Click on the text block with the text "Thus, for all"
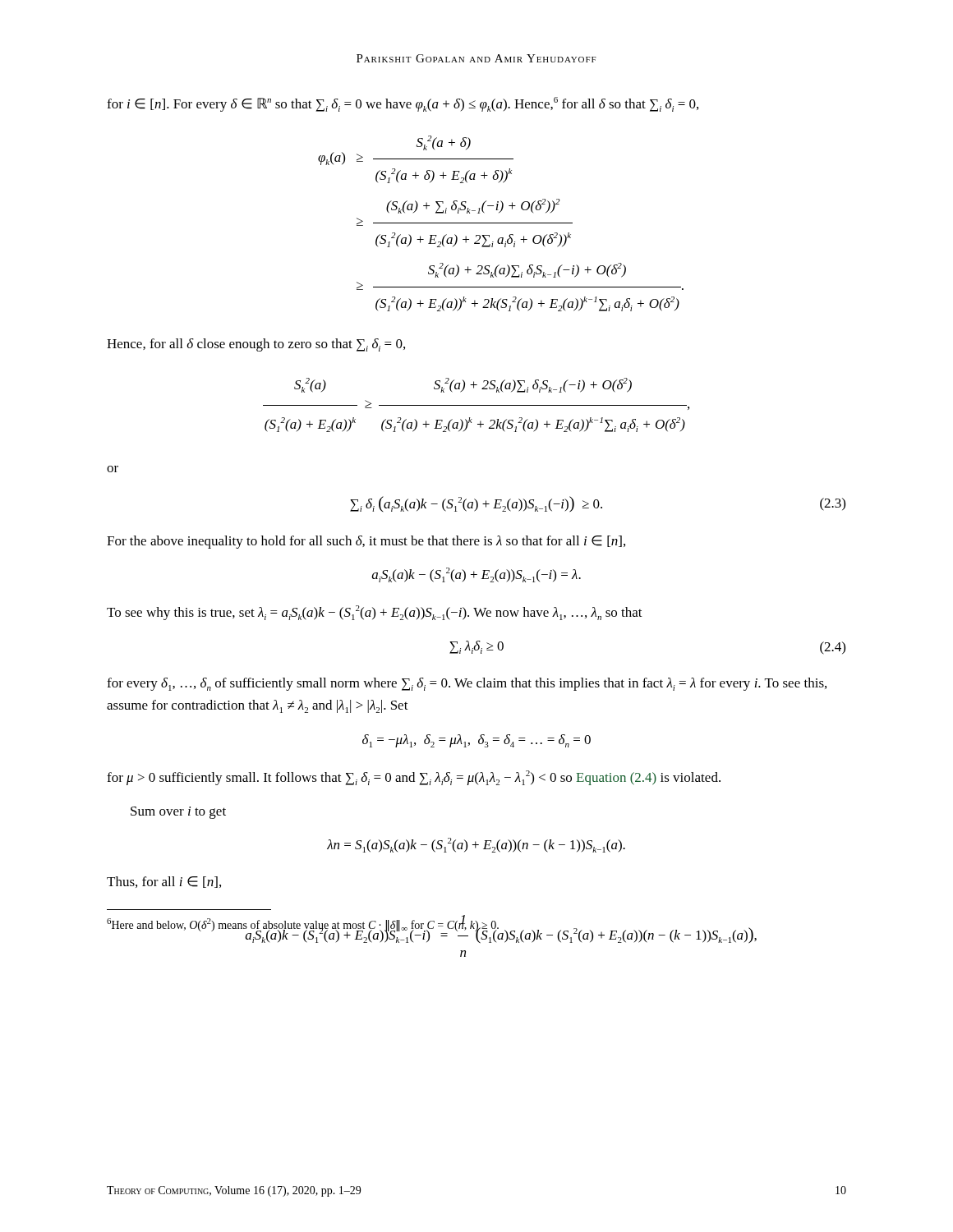 (x=164, y=881)
